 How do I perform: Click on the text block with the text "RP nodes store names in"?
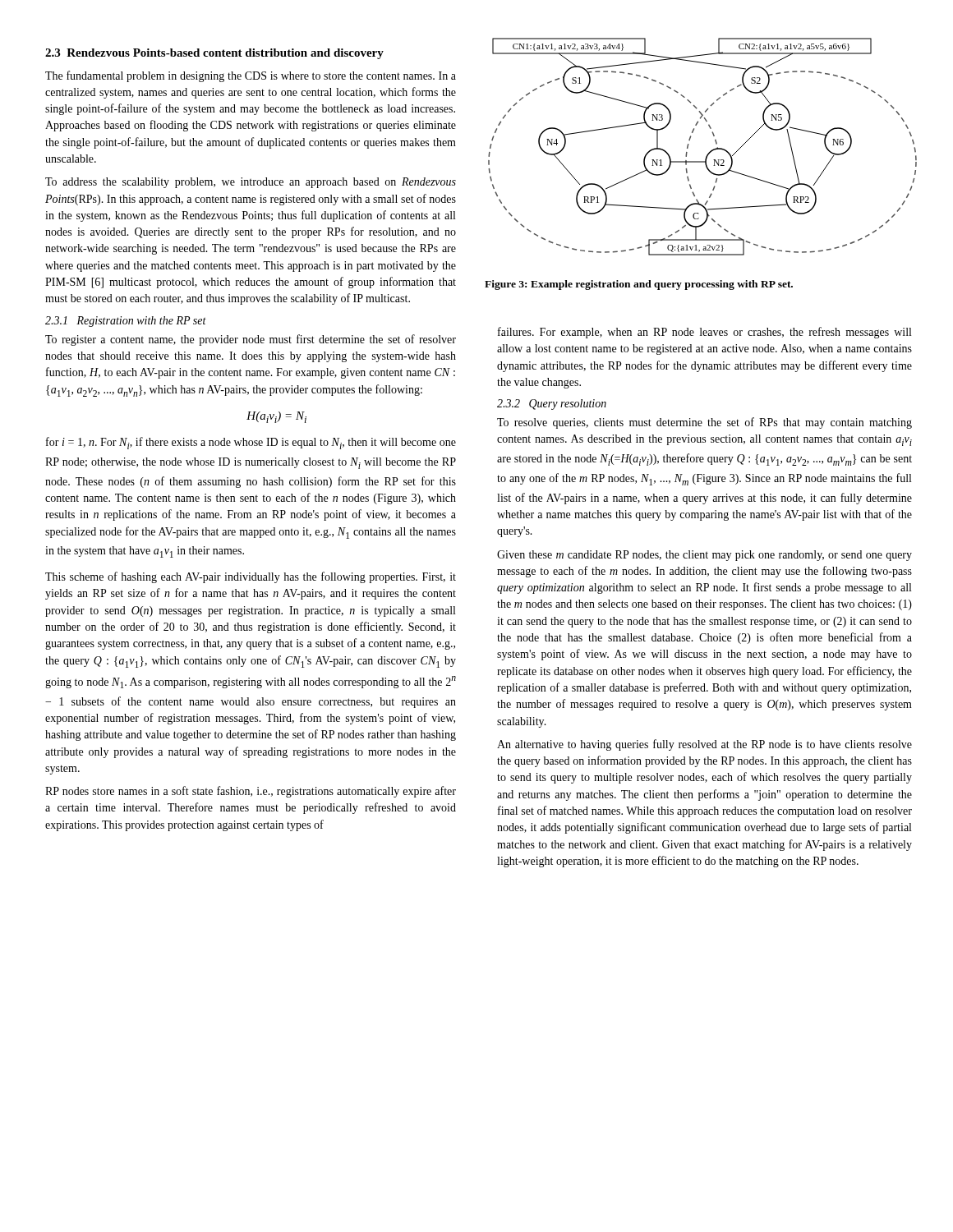(251, 808)
